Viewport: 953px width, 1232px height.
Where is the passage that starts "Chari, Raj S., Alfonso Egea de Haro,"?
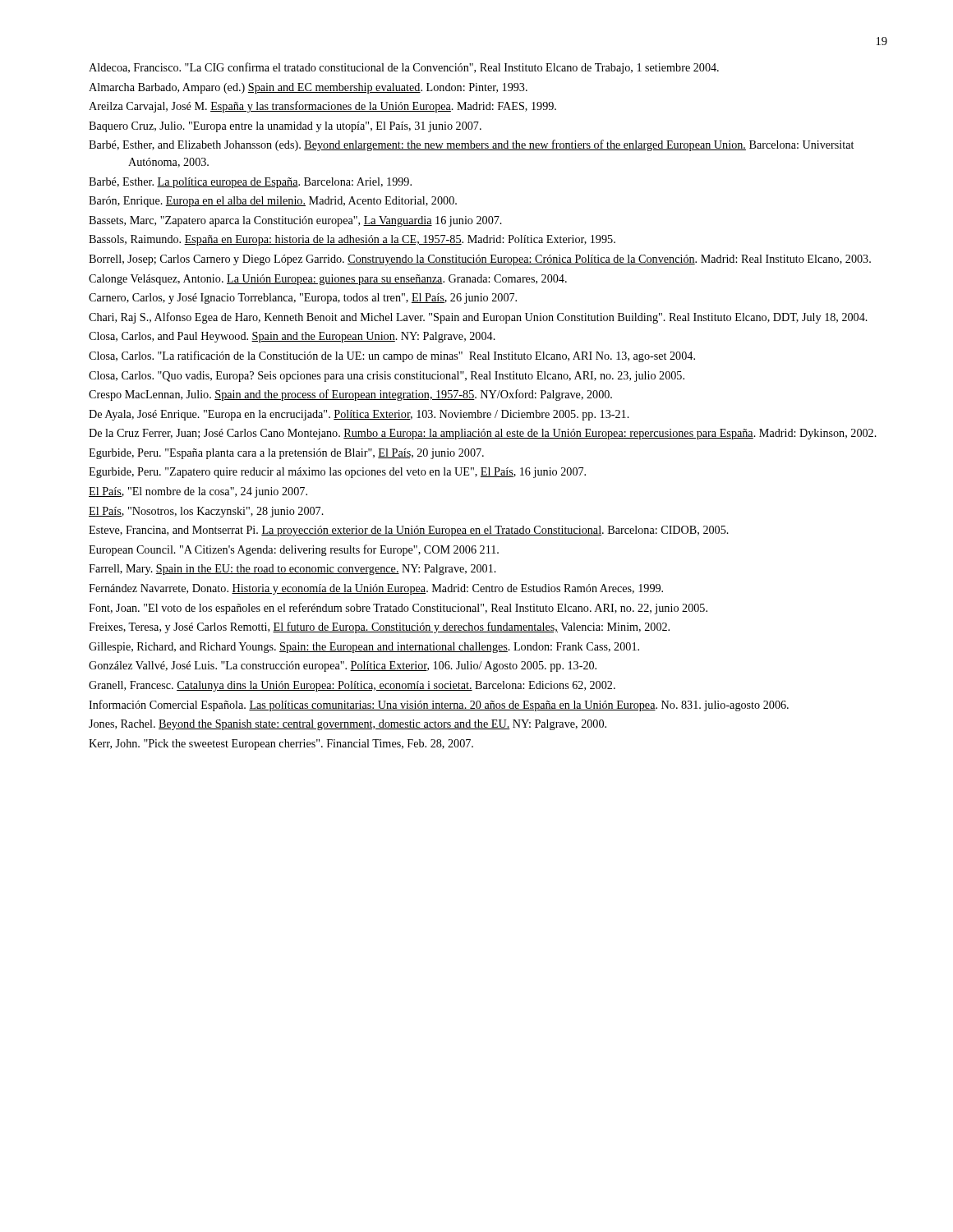[x=478, y=317]
